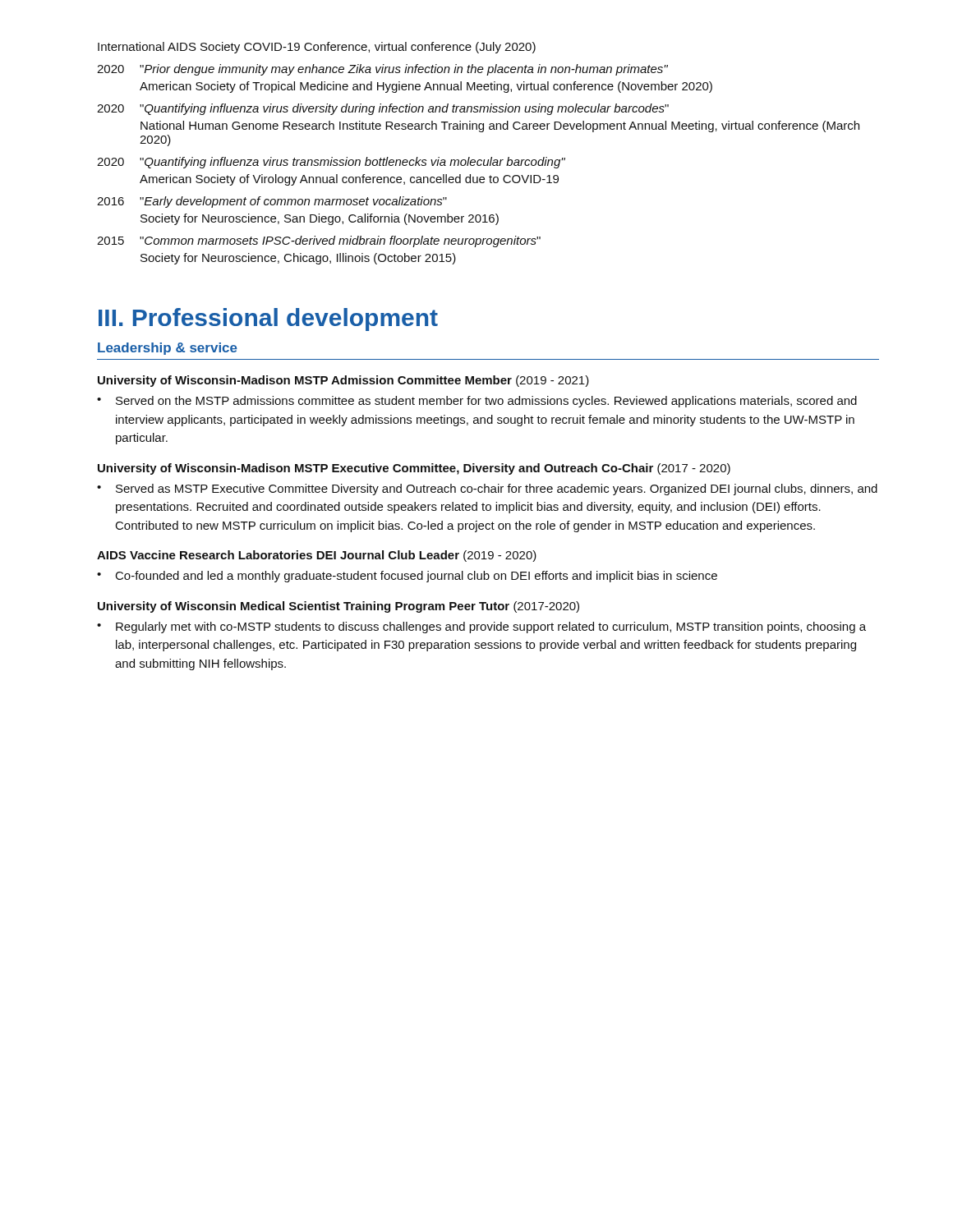The width and height of the screenshot is (953, 1232).
Task: Click on the section header that says "Leadership & service"
Action: pyautogui.click(x=167, y=348)
